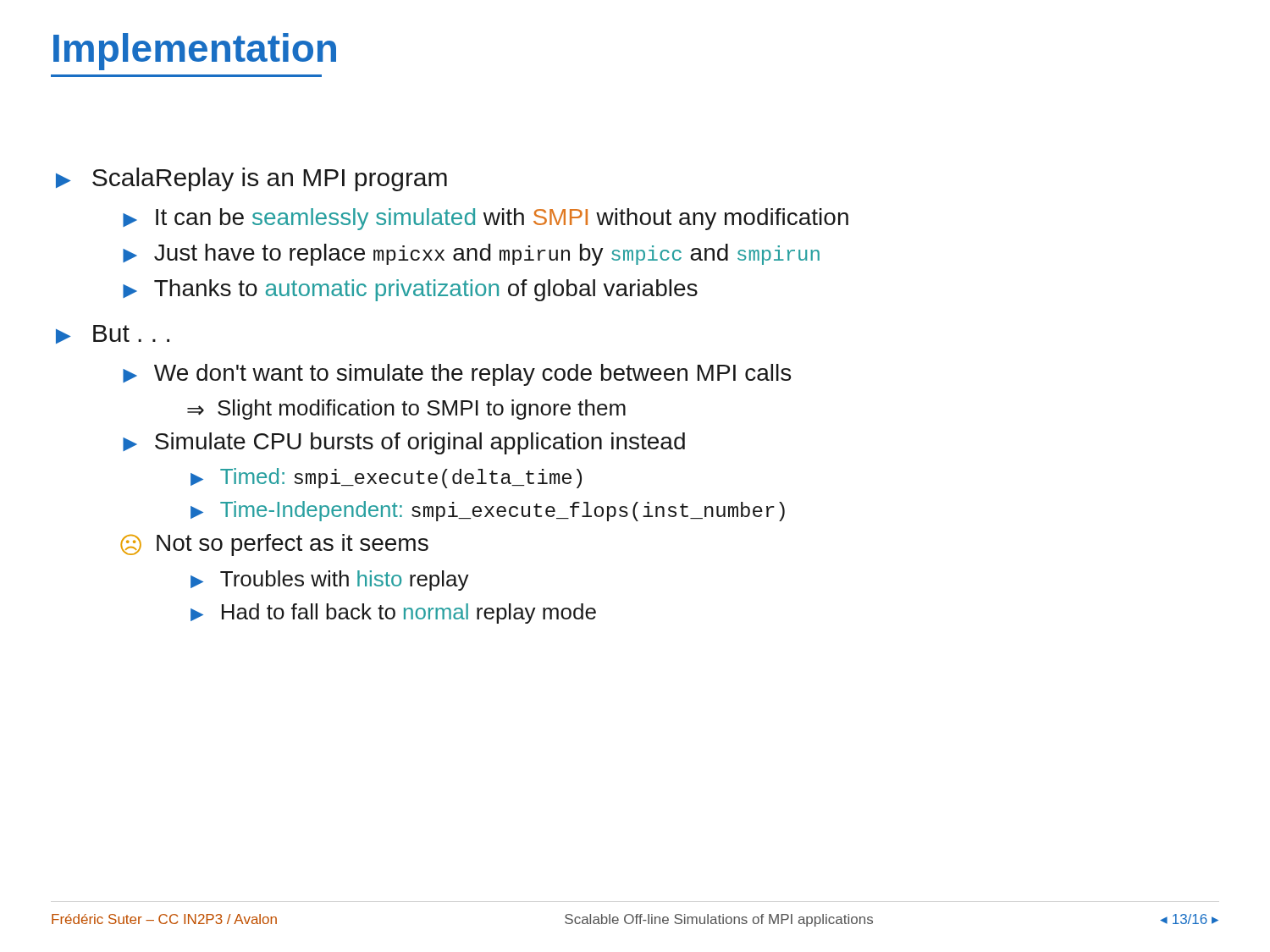Navigate to the region starting "► It can"
Screen dimensions: 952x1270
click(x=484, y=218)
